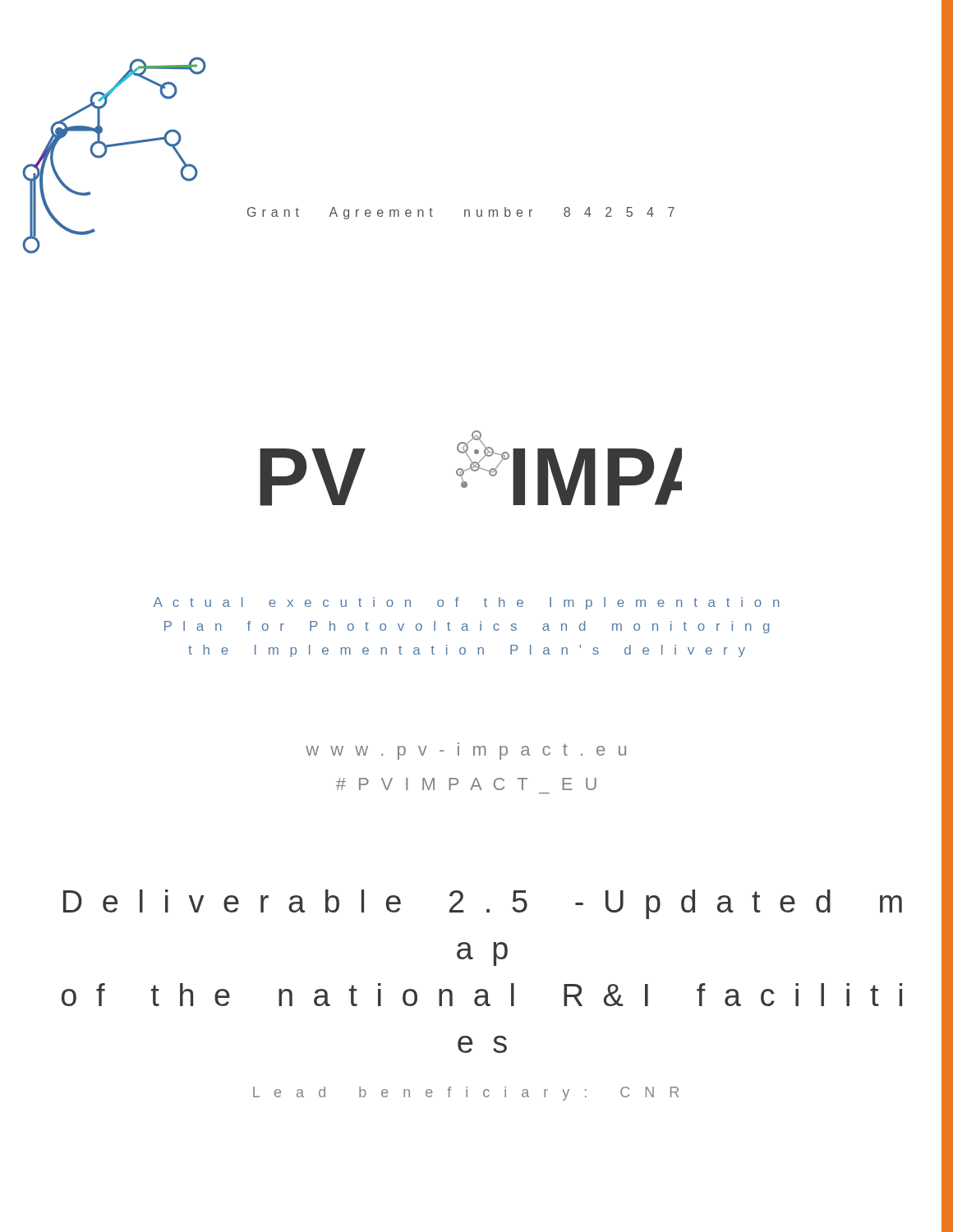Navigate to the element starting "D e l"
953x1232 pixels.
tap(485, 972)
